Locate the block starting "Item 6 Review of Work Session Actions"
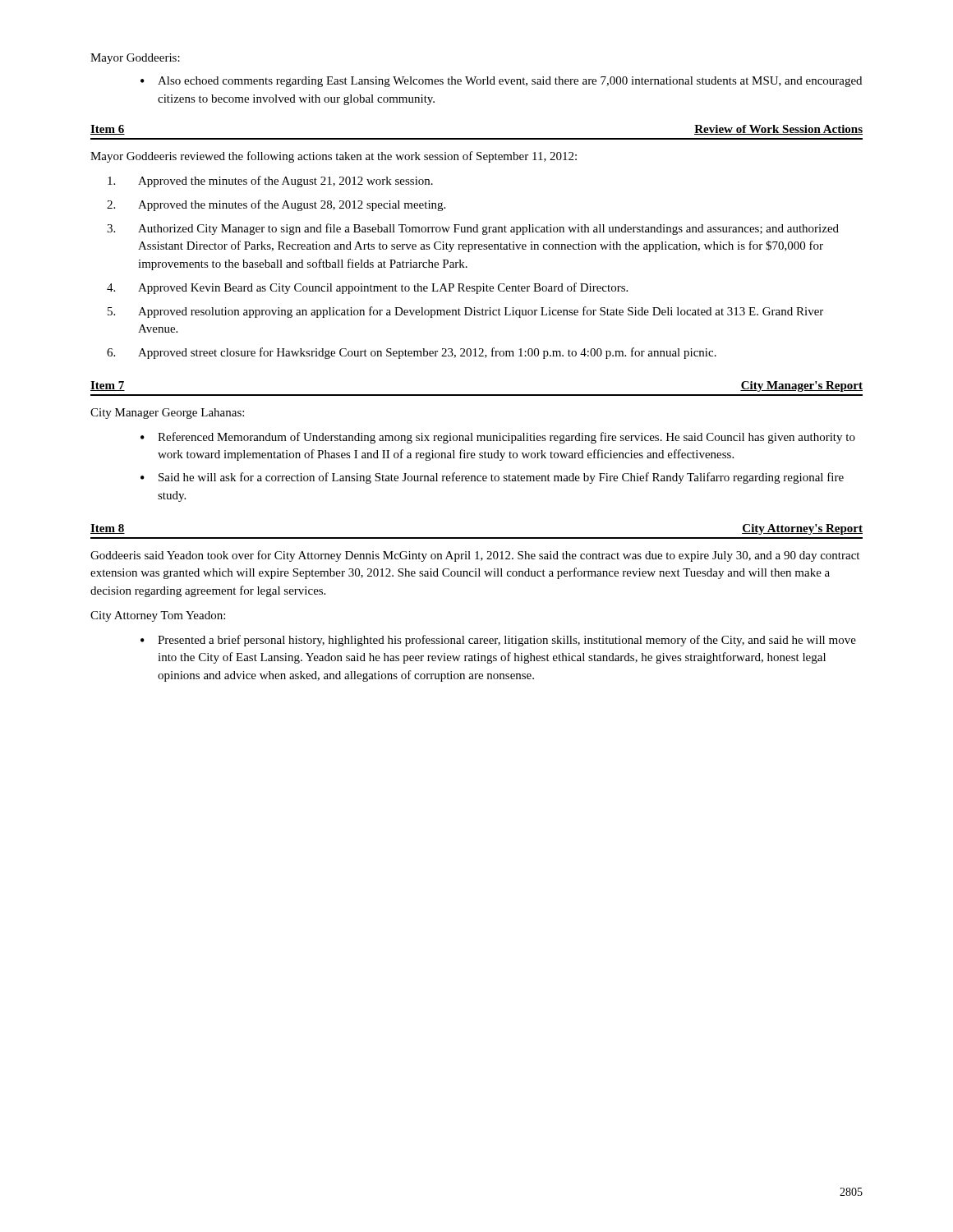Viewport: 953px width, 1232px height. click(x=476, y=130)
